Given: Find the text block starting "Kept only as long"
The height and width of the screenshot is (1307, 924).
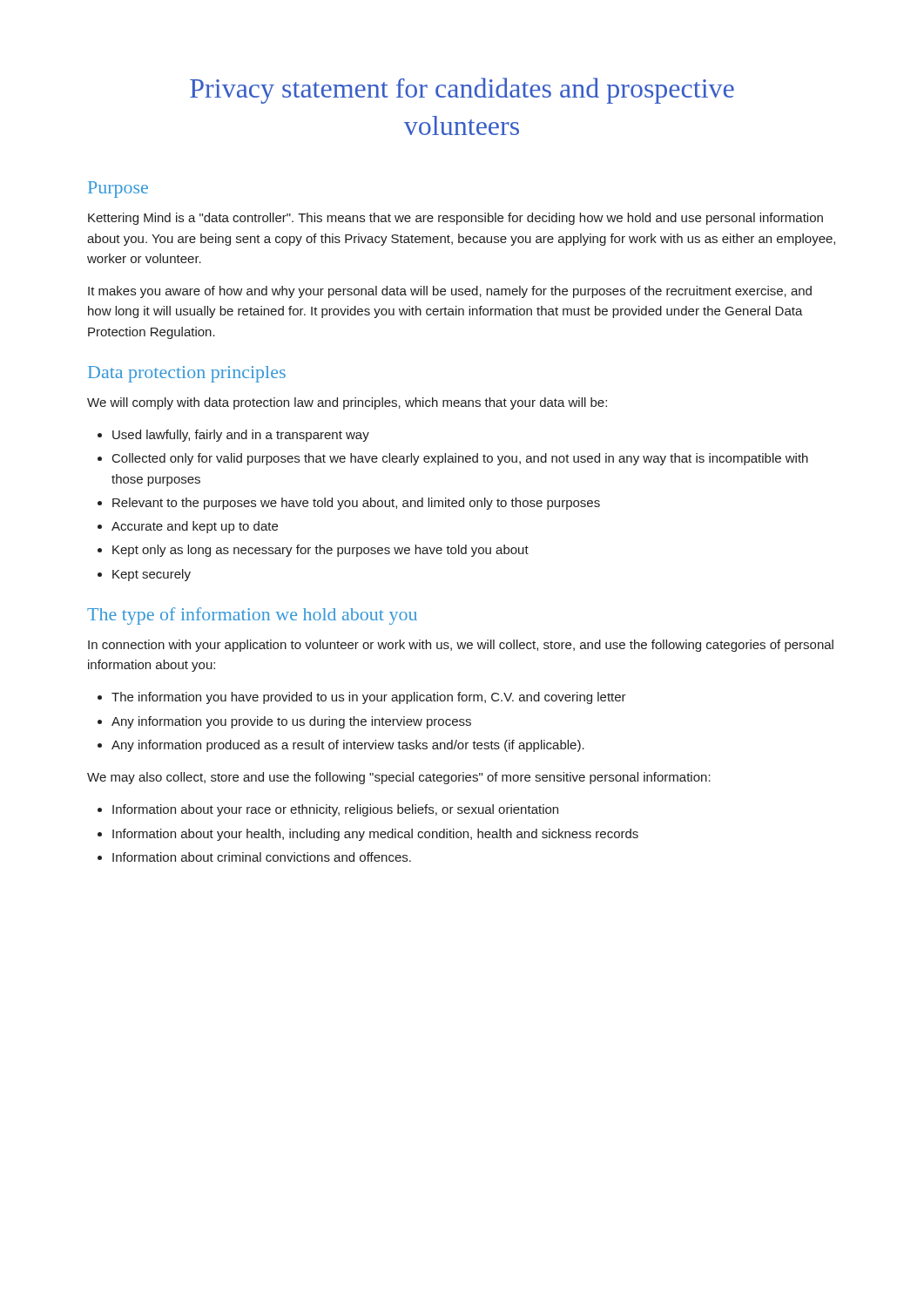Looking at the screenshot, I should [462, 550].
